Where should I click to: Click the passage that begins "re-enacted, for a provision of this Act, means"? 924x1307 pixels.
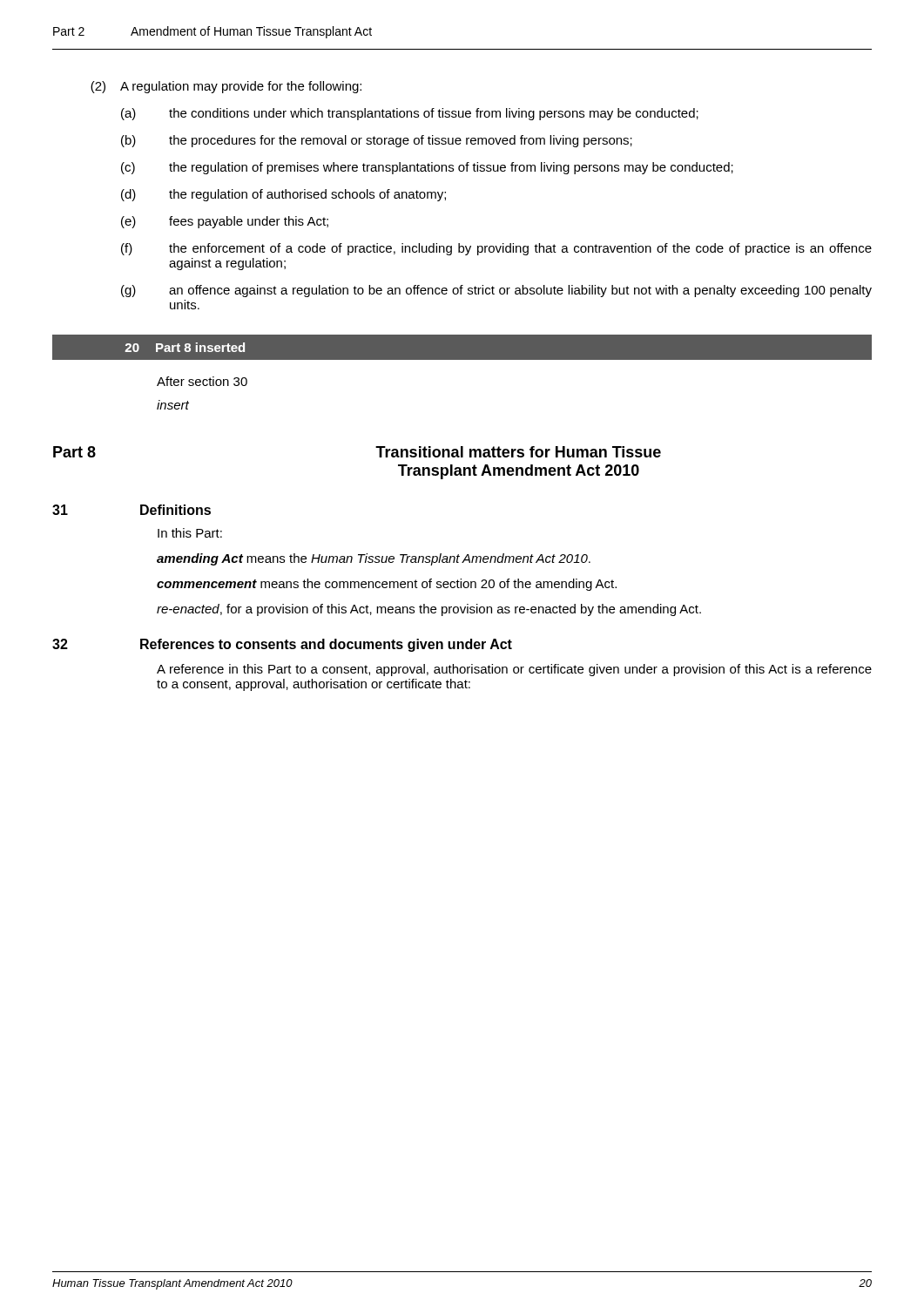coord(429,609)
